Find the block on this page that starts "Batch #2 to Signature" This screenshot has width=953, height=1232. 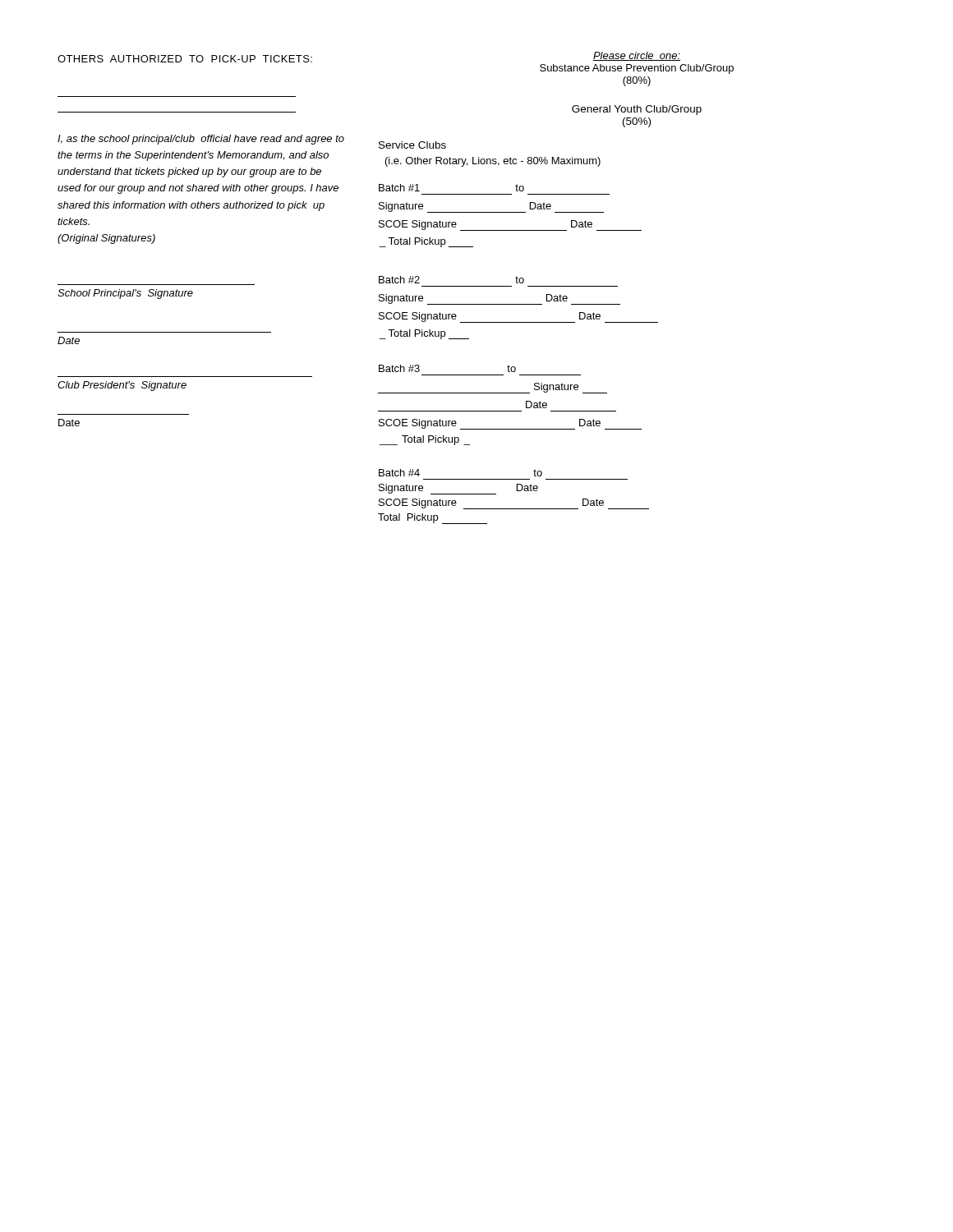(x=404, y=280)
